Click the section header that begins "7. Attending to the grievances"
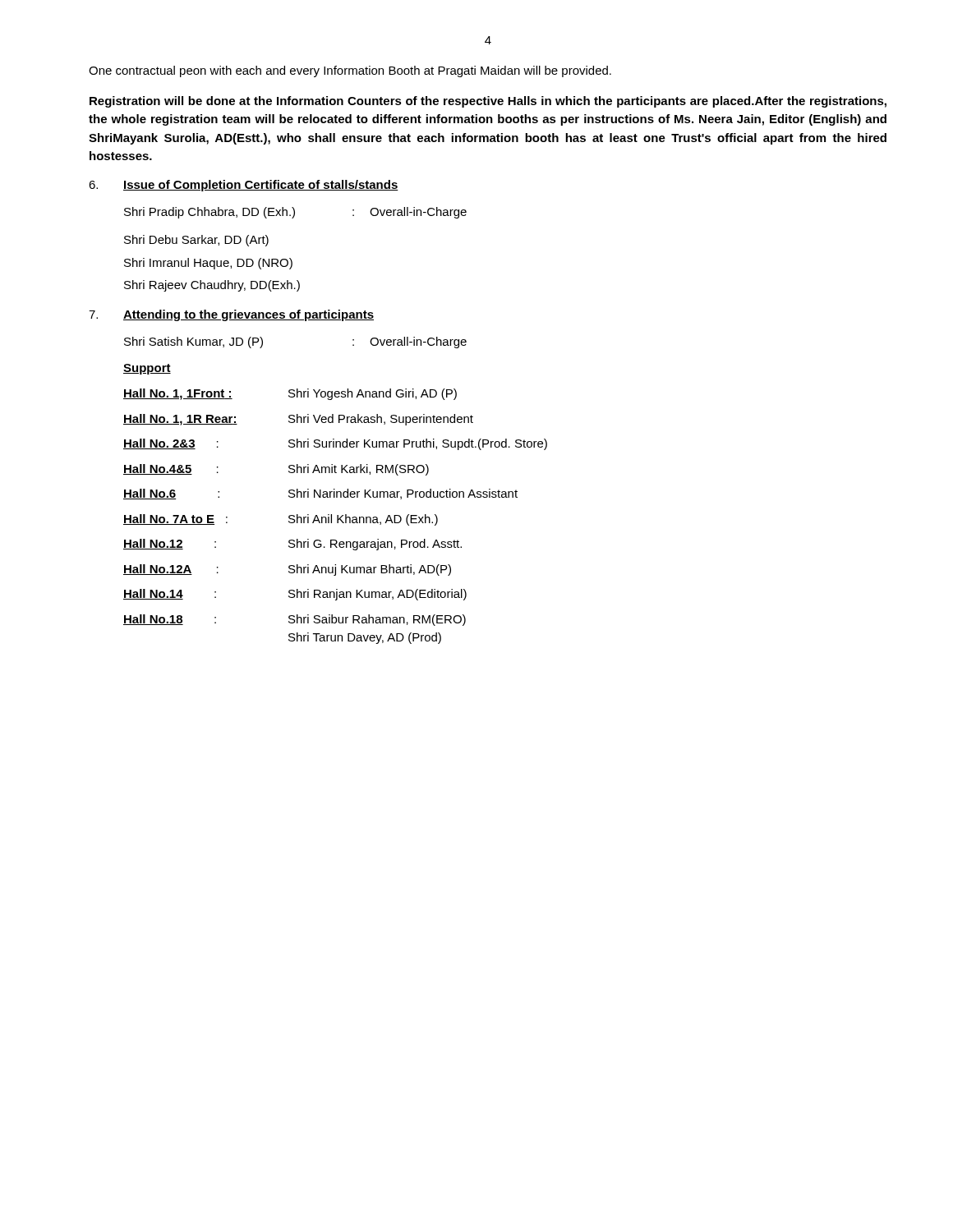The width and height of the screenshot is (953, 1232). click(231, 314)
